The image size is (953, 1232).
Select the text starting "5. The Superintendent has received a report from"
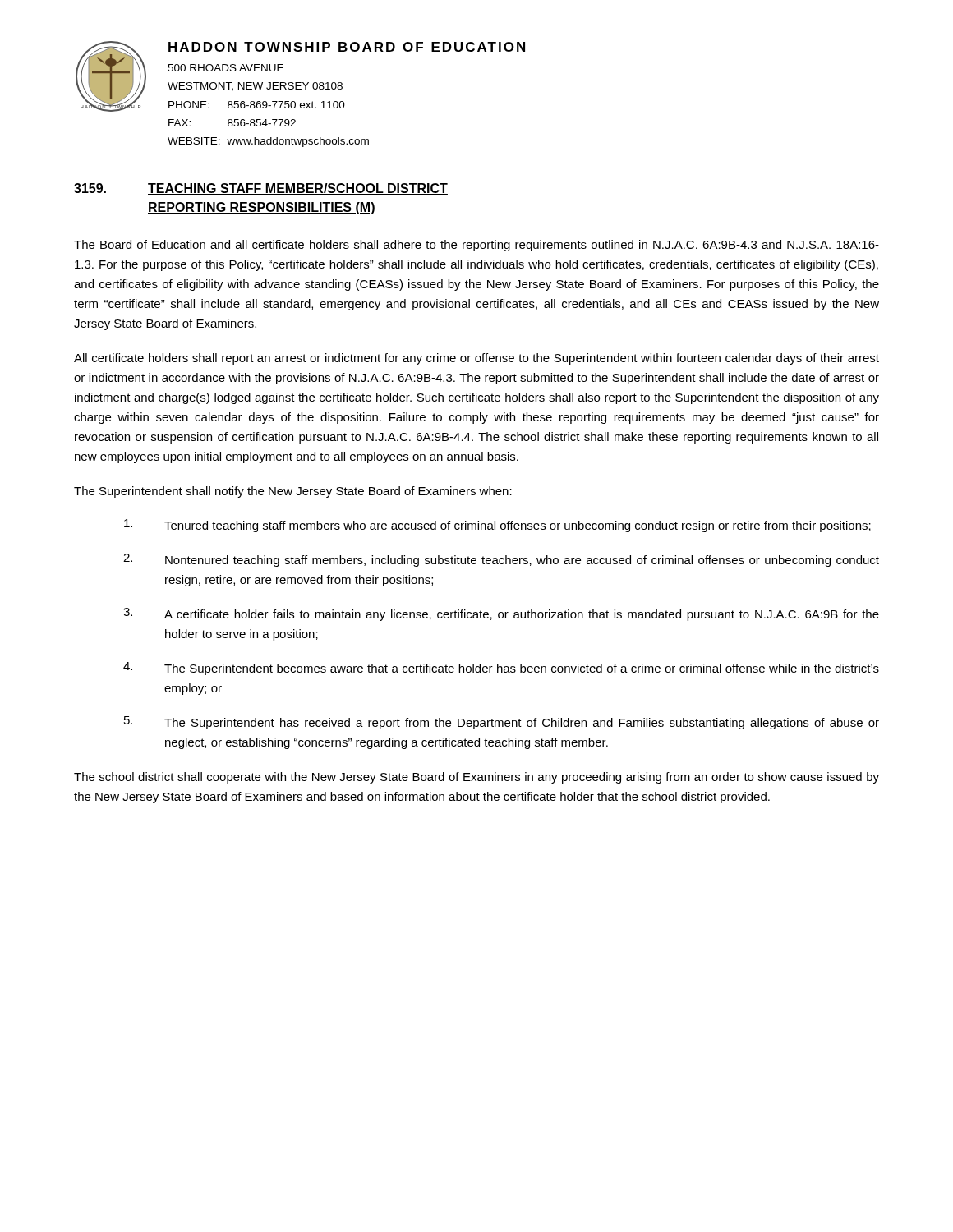pos(501,733)
